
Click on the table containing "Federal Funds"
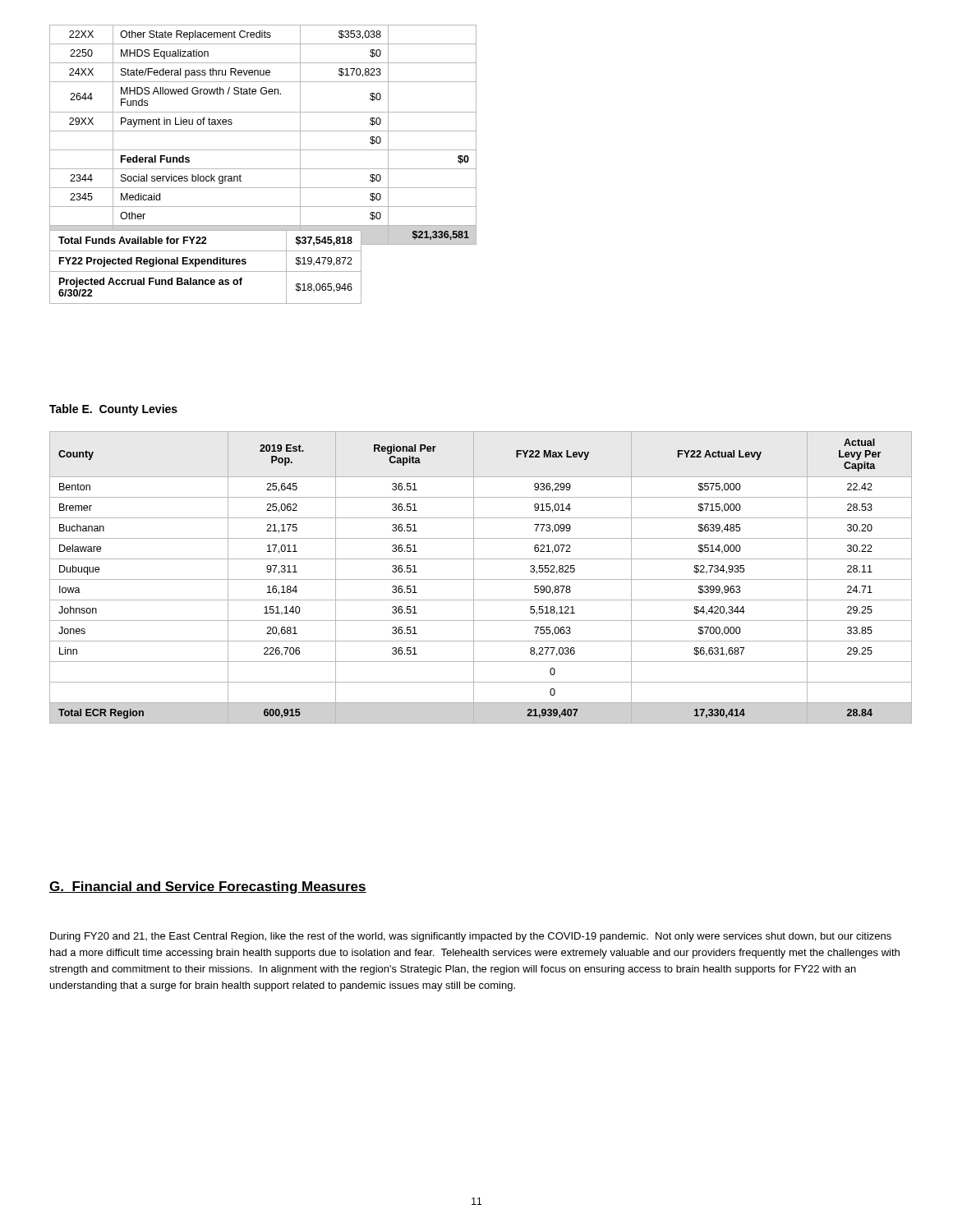click(263, 135)
